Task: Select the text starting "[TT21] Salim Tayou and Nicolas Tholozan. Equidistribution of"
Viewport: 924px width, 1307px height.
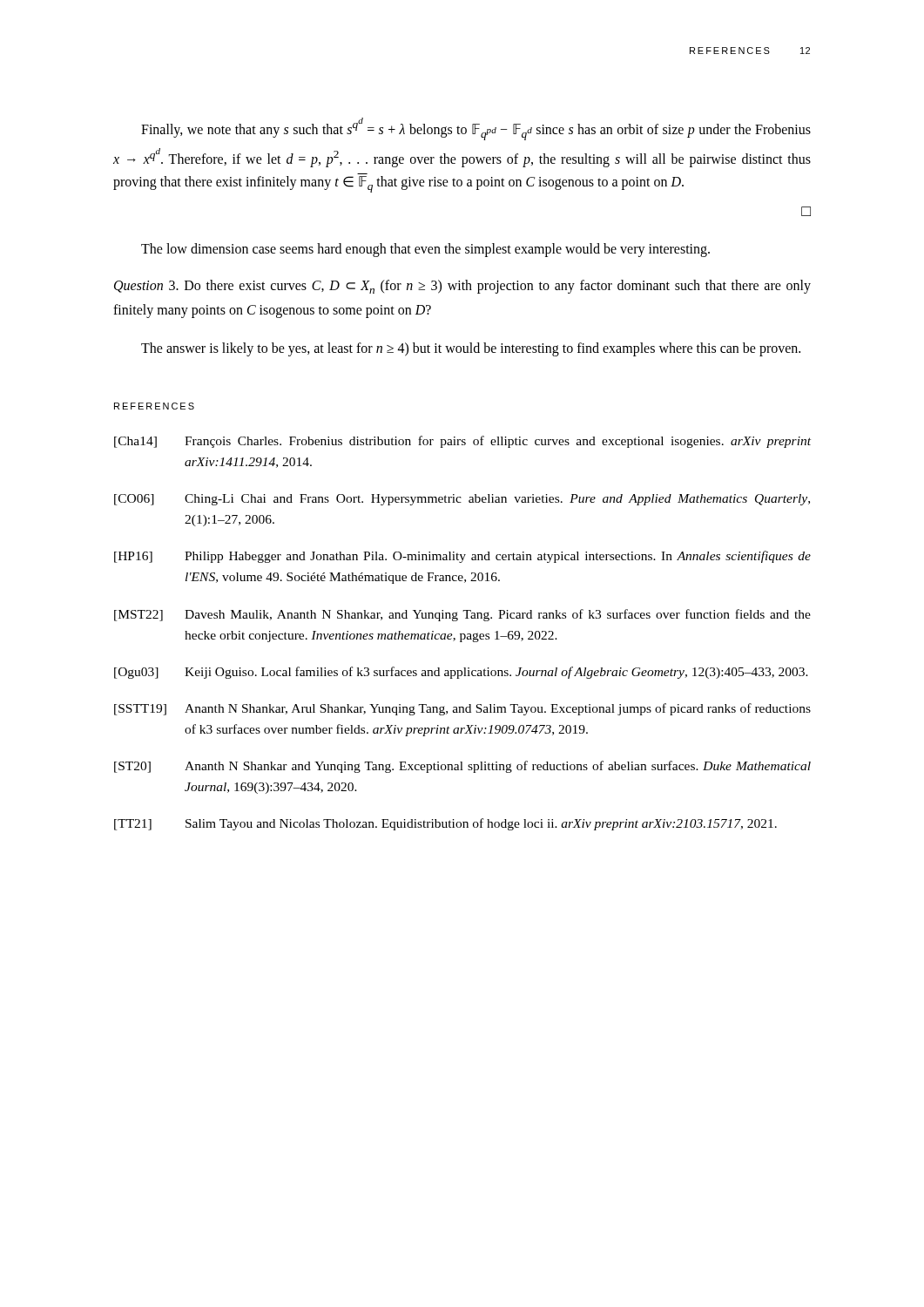Action: tap(462, 823)
